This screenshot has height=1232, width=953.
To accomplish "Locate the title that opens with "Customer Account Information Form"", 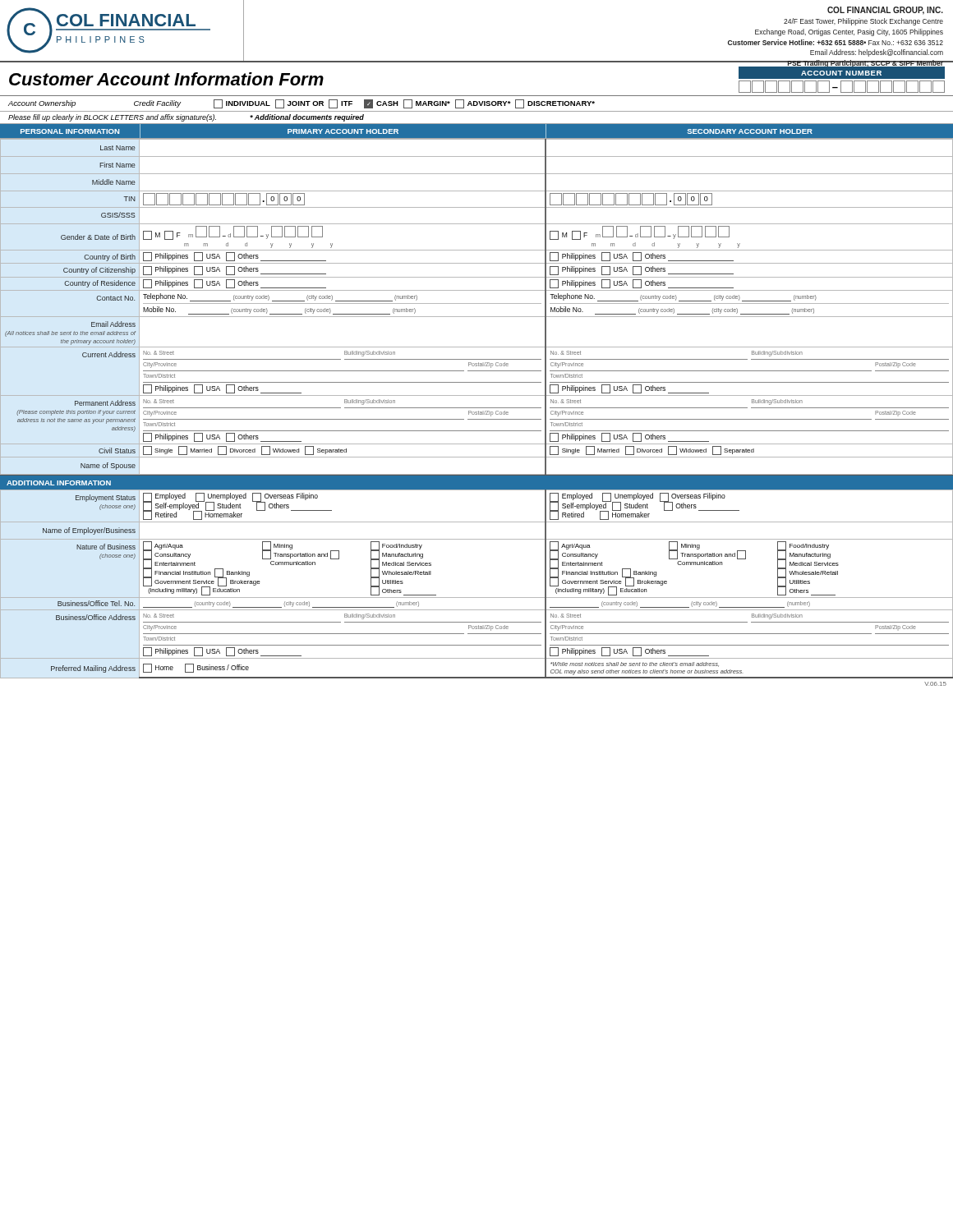I will [476, 80].
